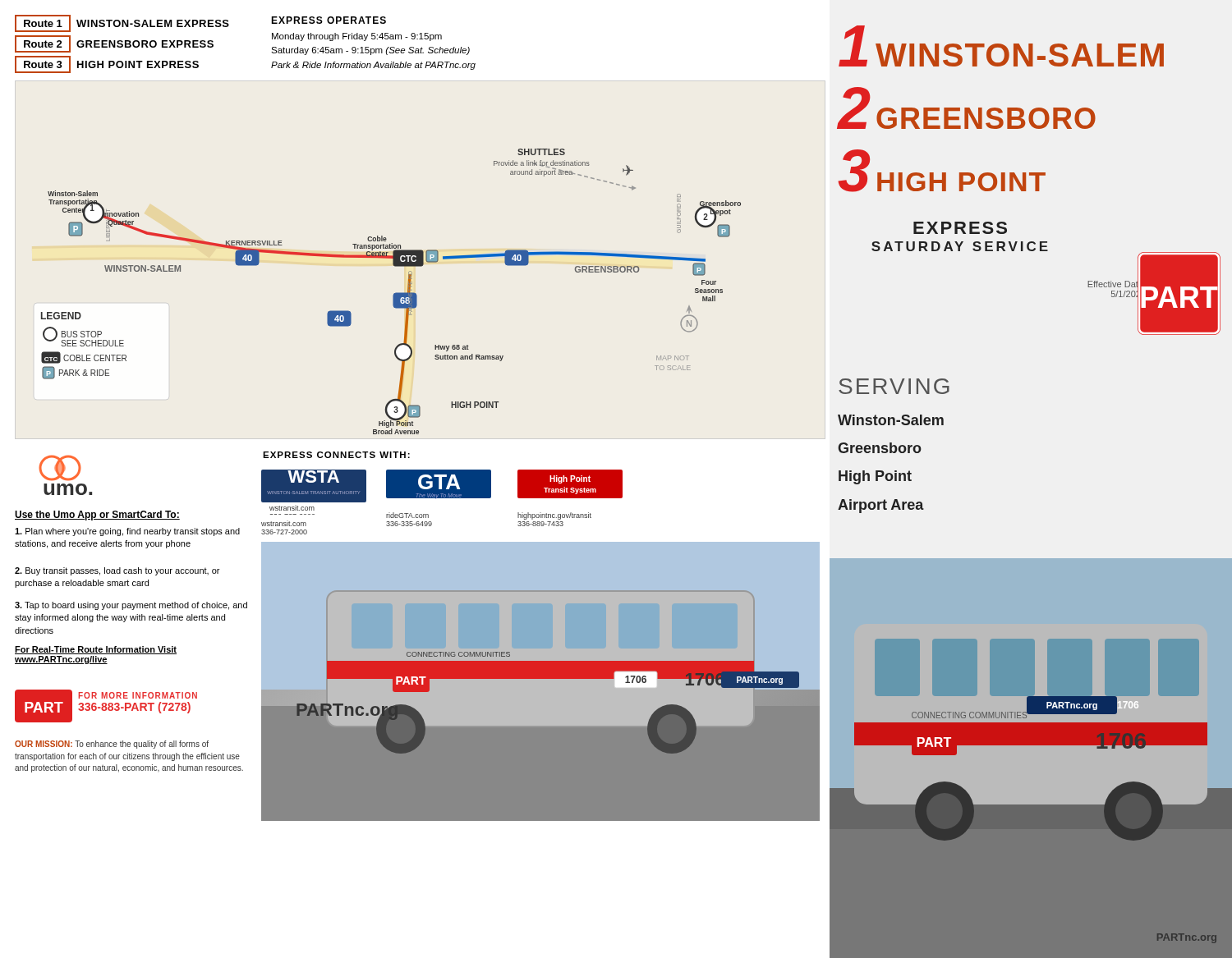This screenshot has height=958, width=1232.
Task: Click on the map
Action: coord(420,260)
